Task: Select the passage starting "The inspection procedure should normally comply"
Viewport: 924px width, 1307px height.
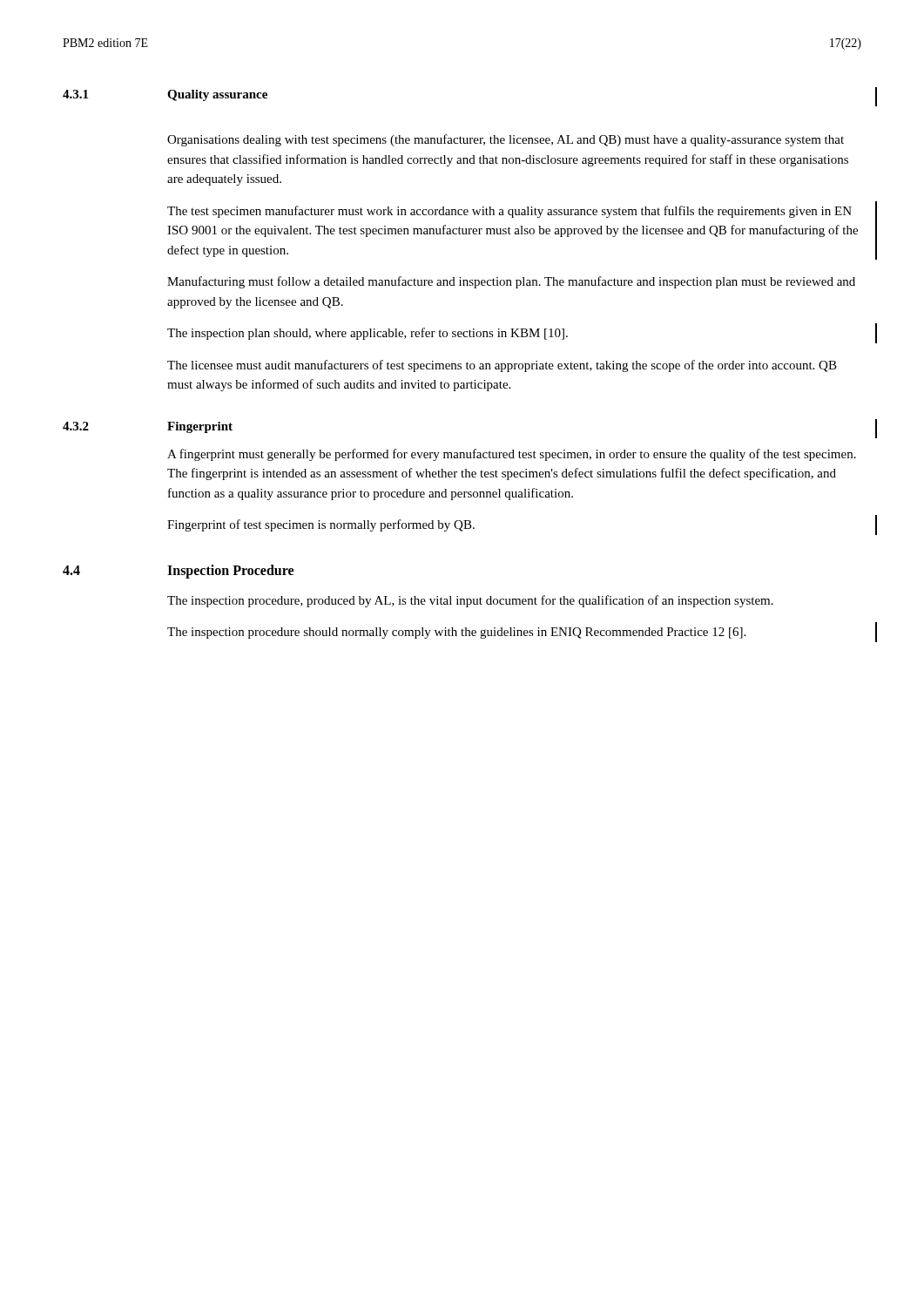Action: pyautogui.click(x=457, y=632)
